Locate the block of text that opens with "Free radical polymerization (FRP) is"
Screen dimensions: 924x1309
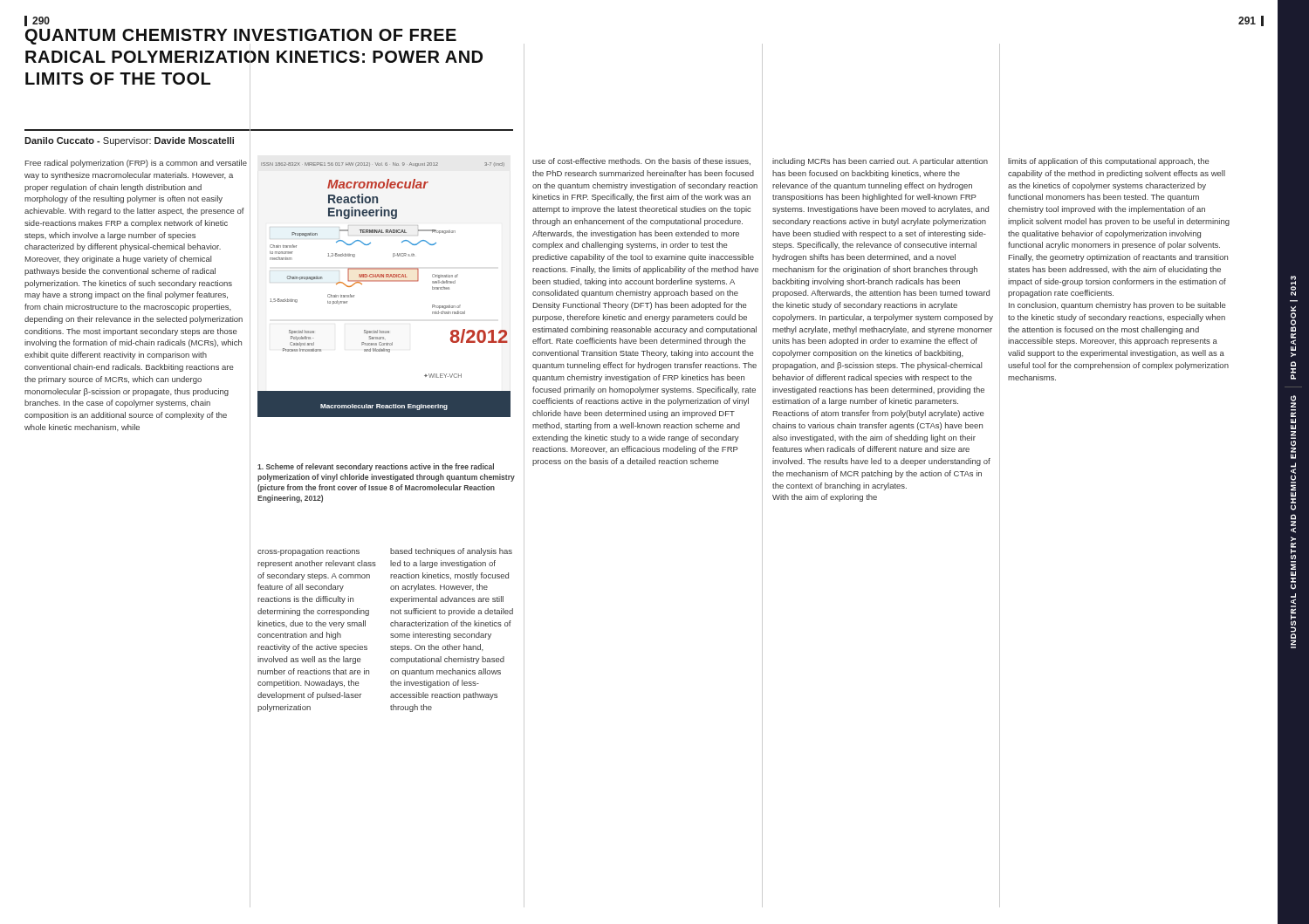(x=136, y=295)
